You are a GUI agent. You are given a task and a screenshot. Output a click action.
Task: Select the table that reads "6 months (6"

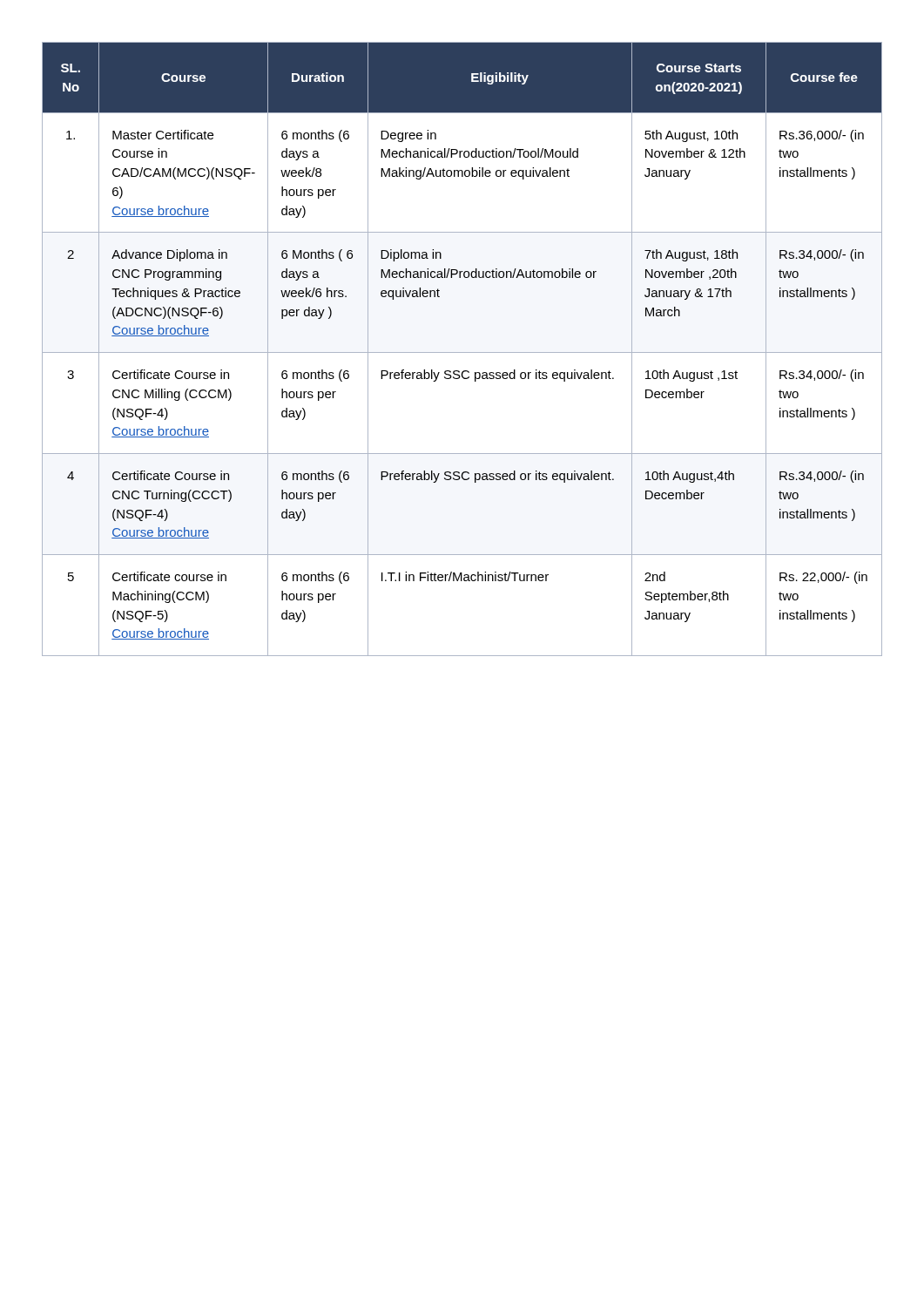462,349
